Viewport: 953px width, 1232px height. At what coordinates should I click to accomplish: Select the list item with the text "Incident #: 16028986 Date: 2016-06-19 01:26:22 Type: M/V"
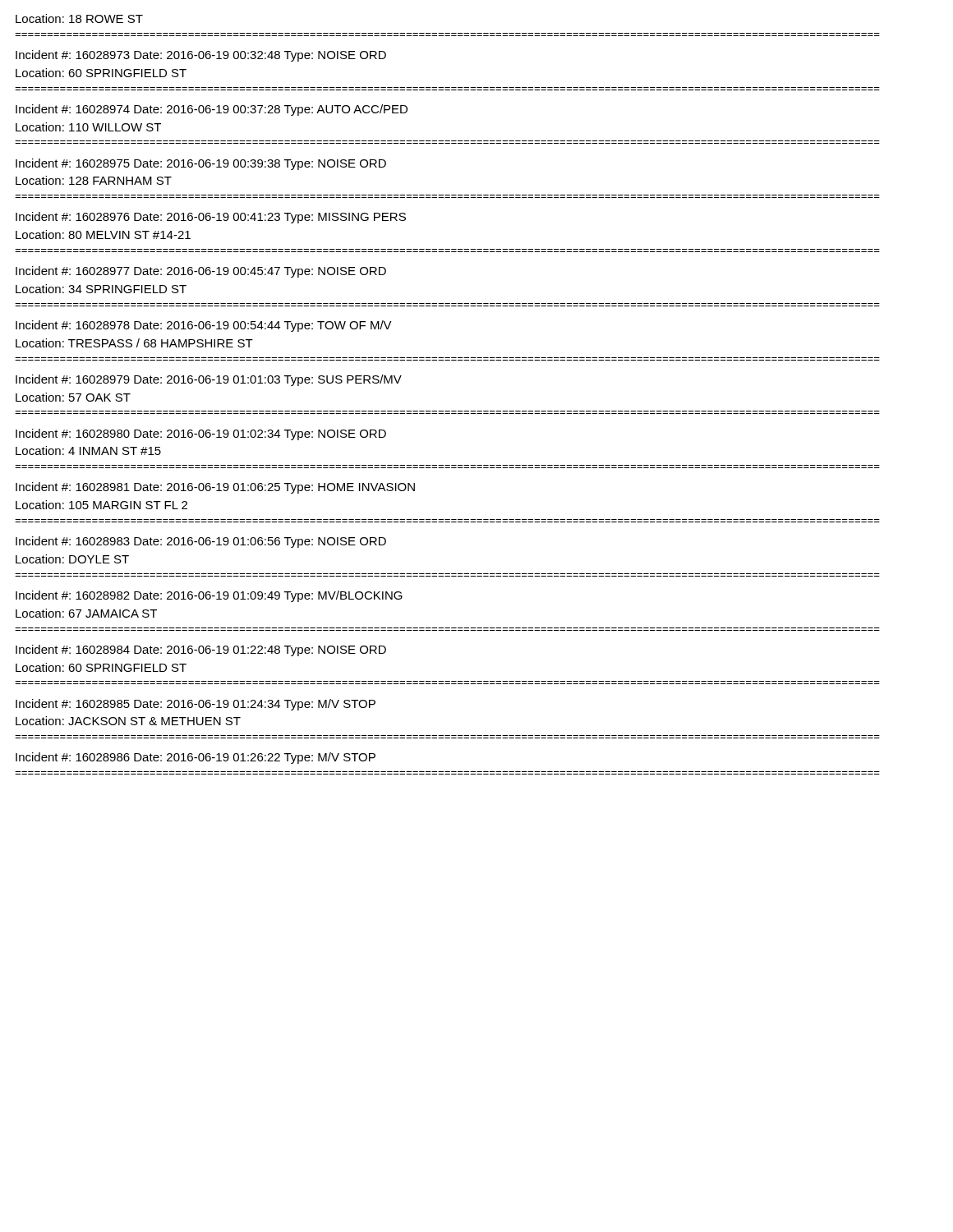point(196,758)
